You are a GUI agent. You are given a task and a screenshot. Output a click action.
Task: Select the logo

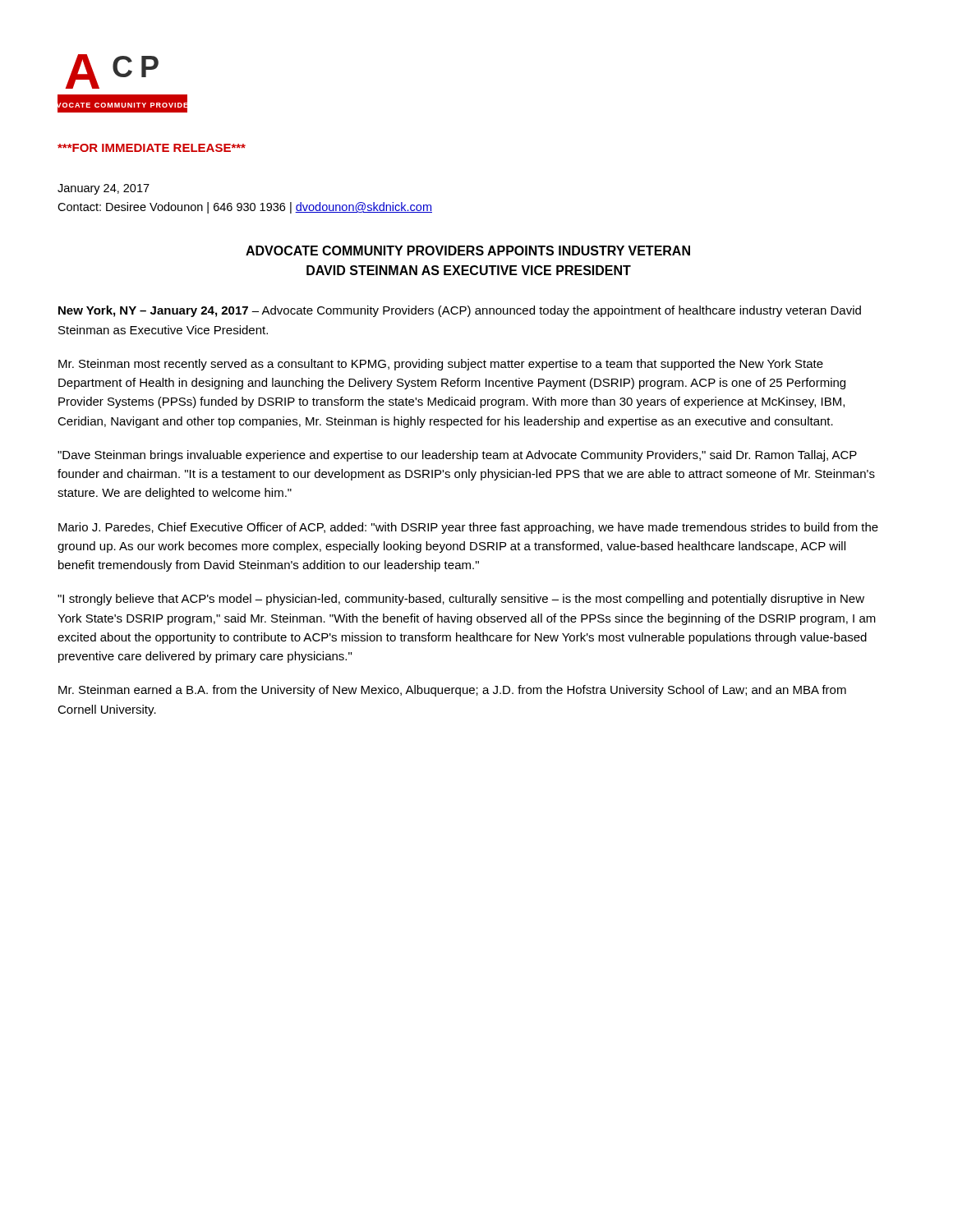[x=468, y=79]
